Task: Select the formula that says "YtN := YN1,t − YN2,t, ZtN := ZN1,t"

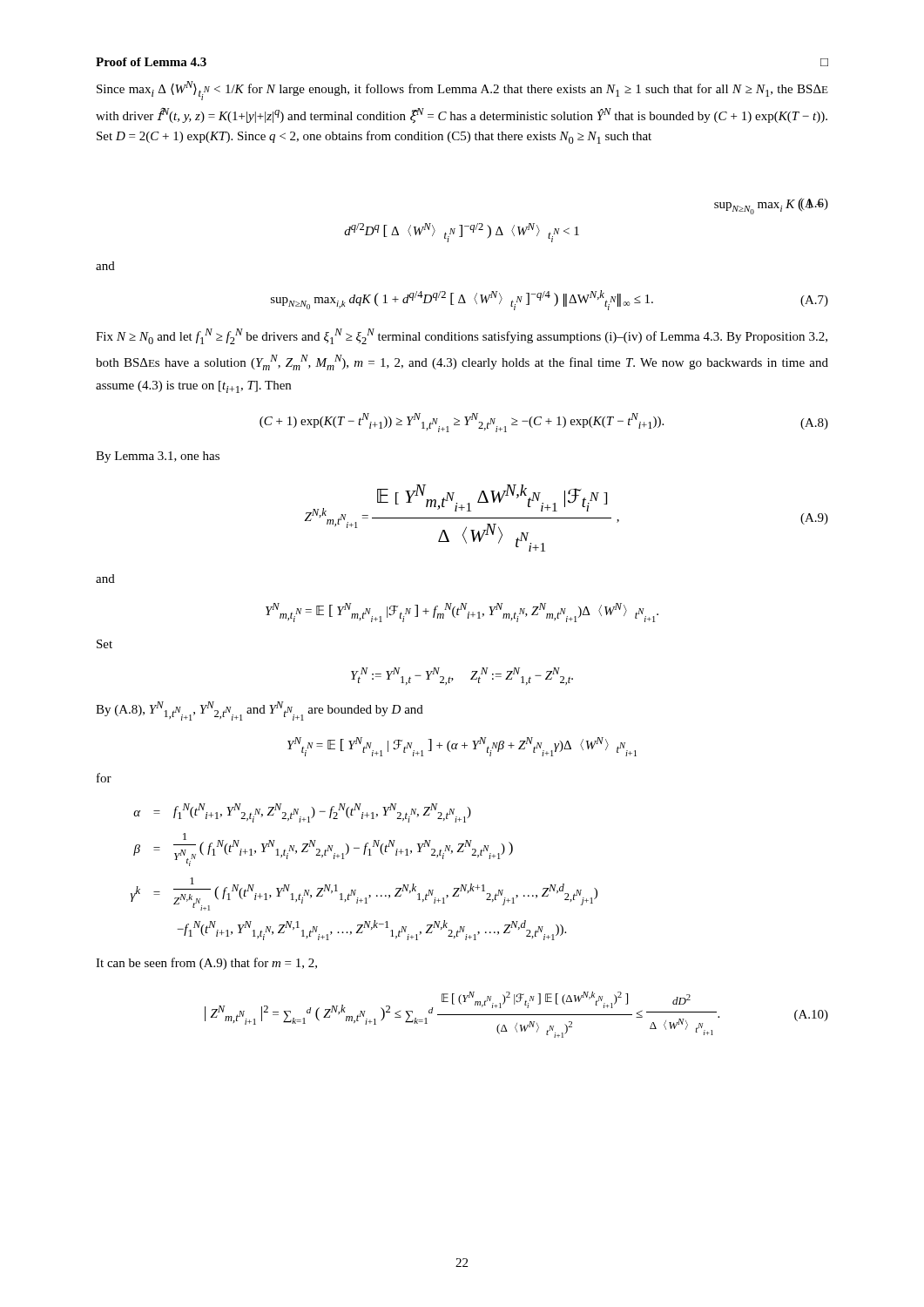Action: 462,676
